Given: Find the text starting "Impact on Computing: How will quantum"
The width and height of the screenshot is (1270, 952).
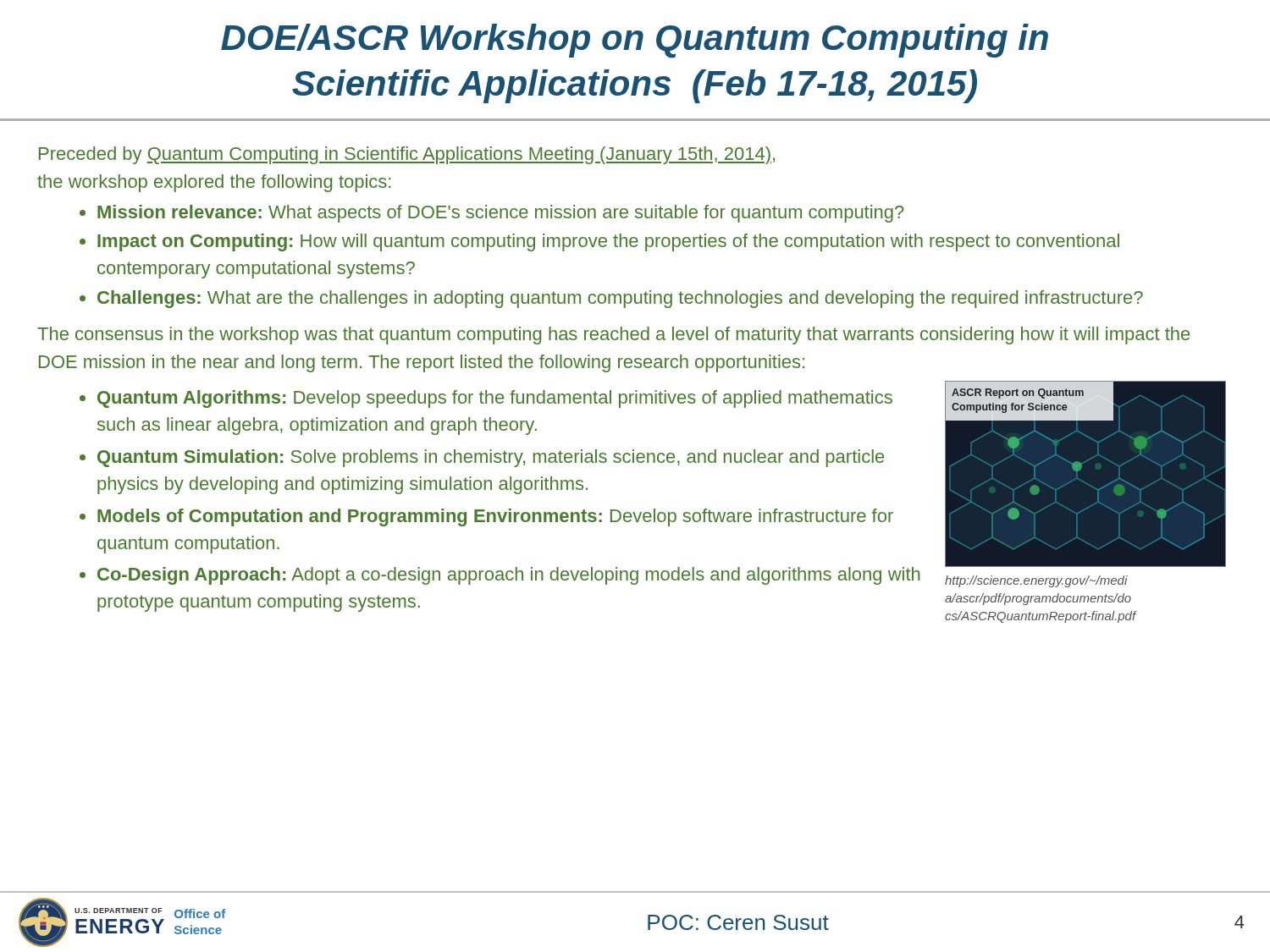Looking at the screenshot, I should coord(608,255).
